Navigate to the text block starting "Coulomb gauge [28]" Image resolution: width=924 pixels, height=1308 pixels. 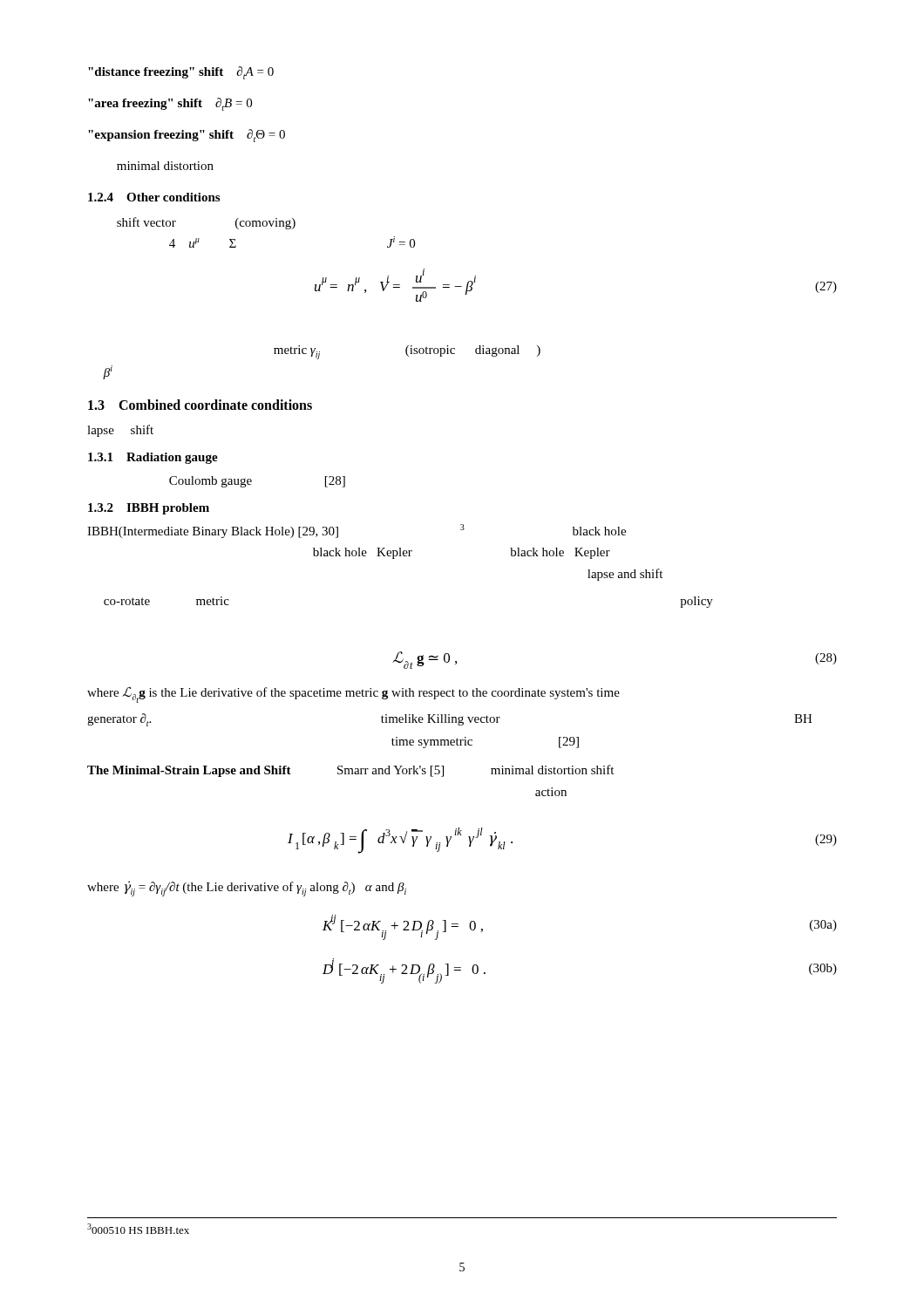(x=216, y=480)
